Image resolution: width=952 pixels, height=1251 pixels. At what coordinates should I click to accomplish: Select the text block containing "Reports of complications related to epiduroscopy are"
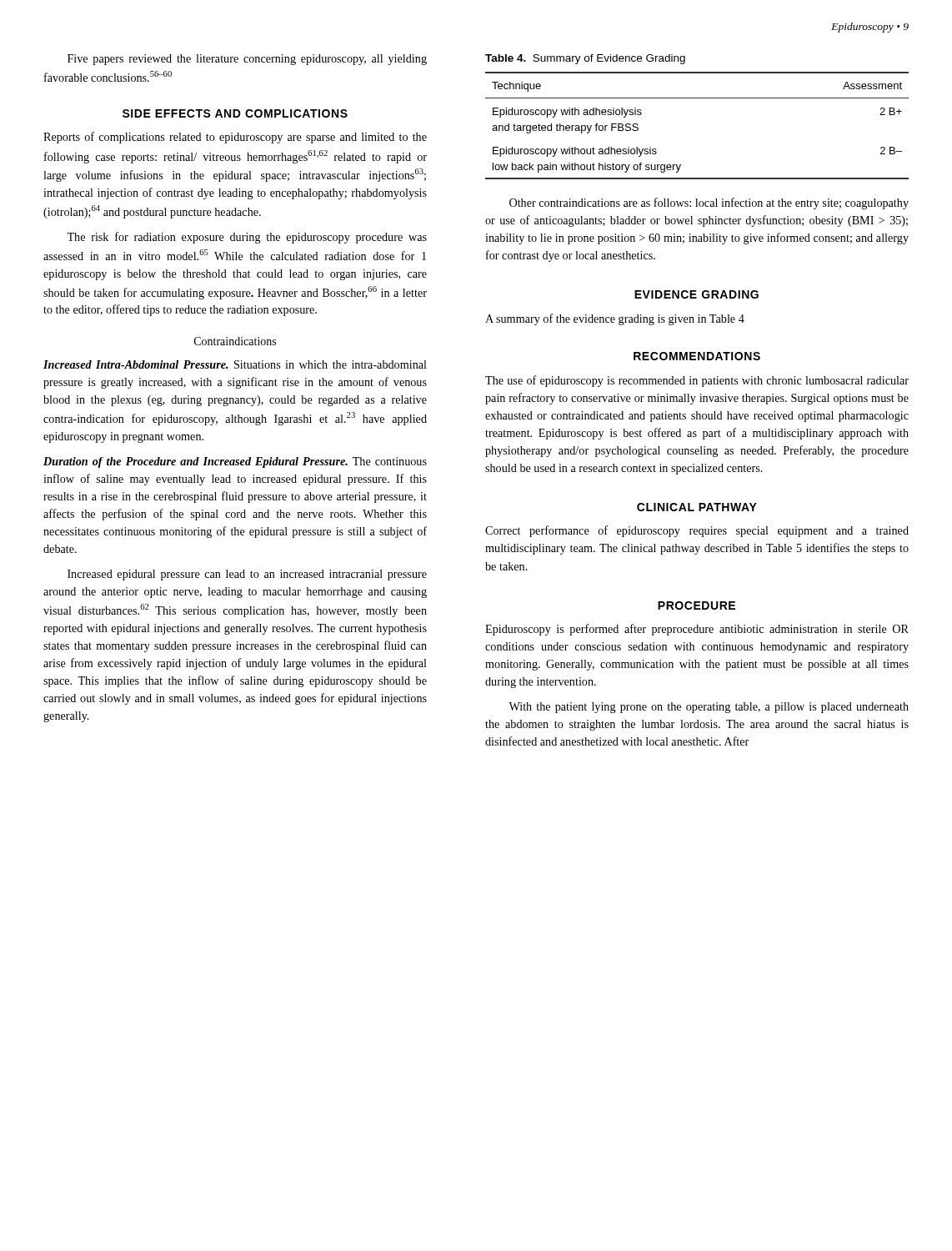[x=235, y=175]
